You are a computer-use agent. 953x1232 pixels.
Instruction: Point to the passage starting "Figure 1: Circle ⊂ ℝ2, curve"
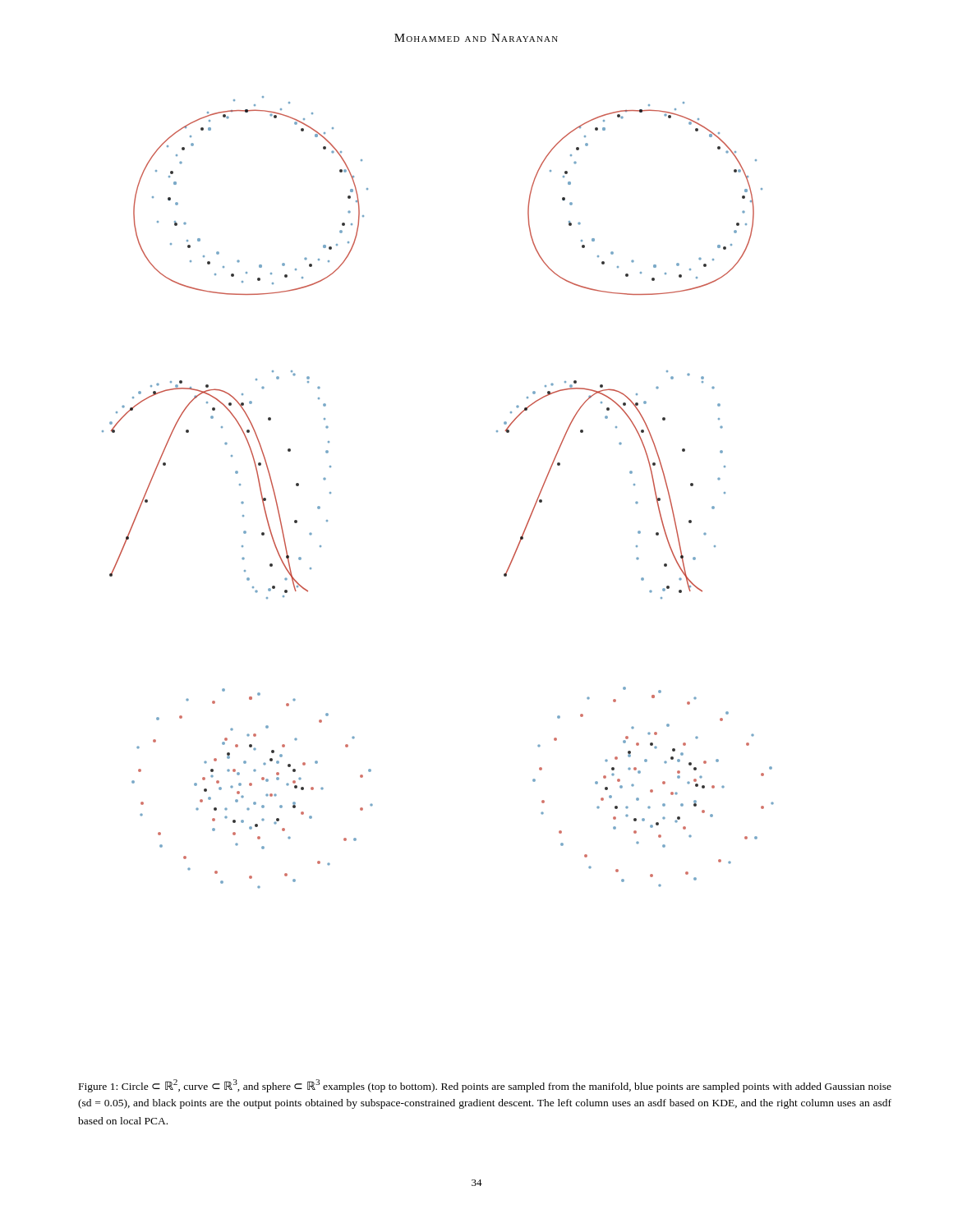pyautogui.click(x=485, y=1101)
